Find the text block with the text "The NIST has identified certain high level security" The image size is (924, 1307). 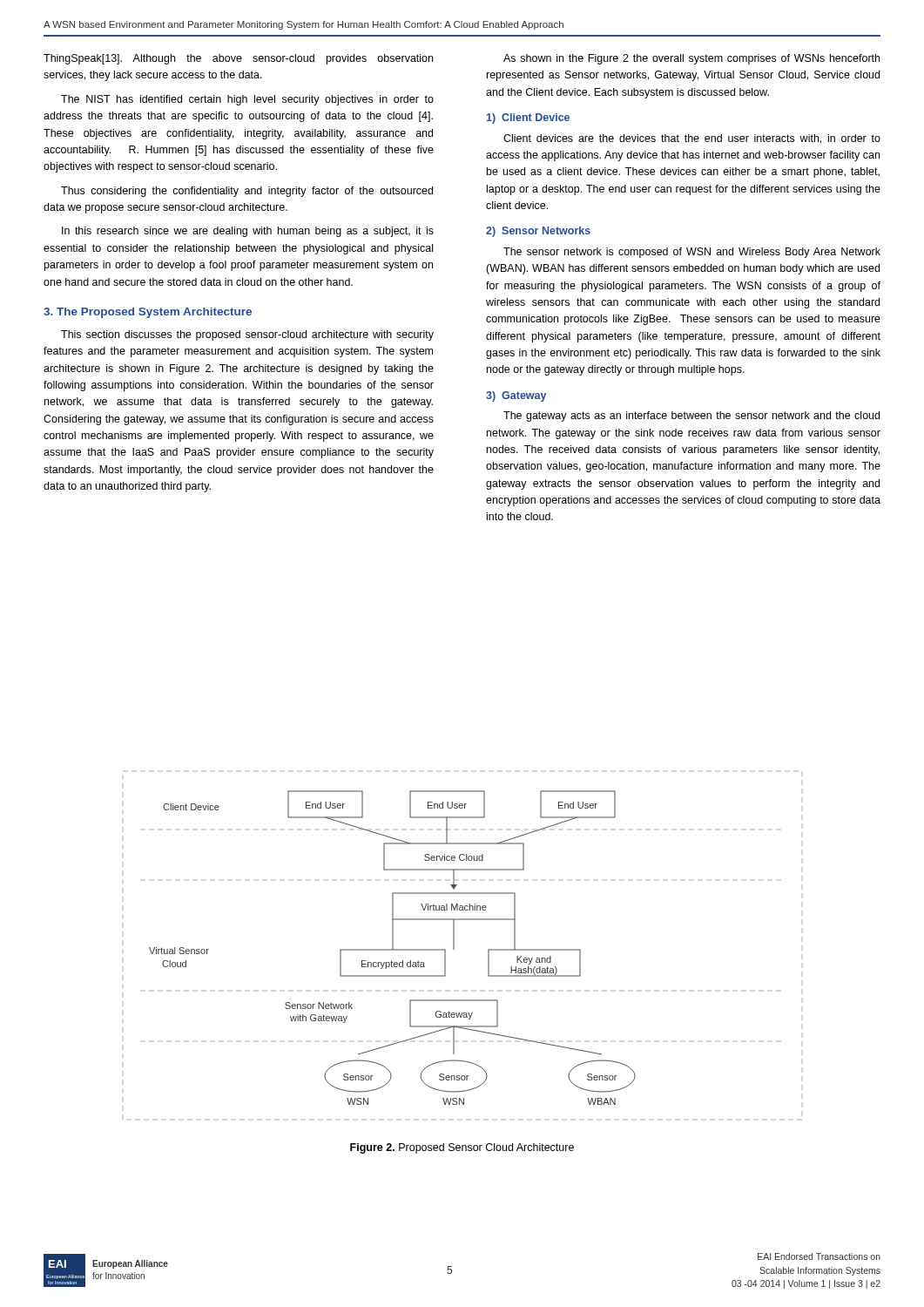pos(239,133)
